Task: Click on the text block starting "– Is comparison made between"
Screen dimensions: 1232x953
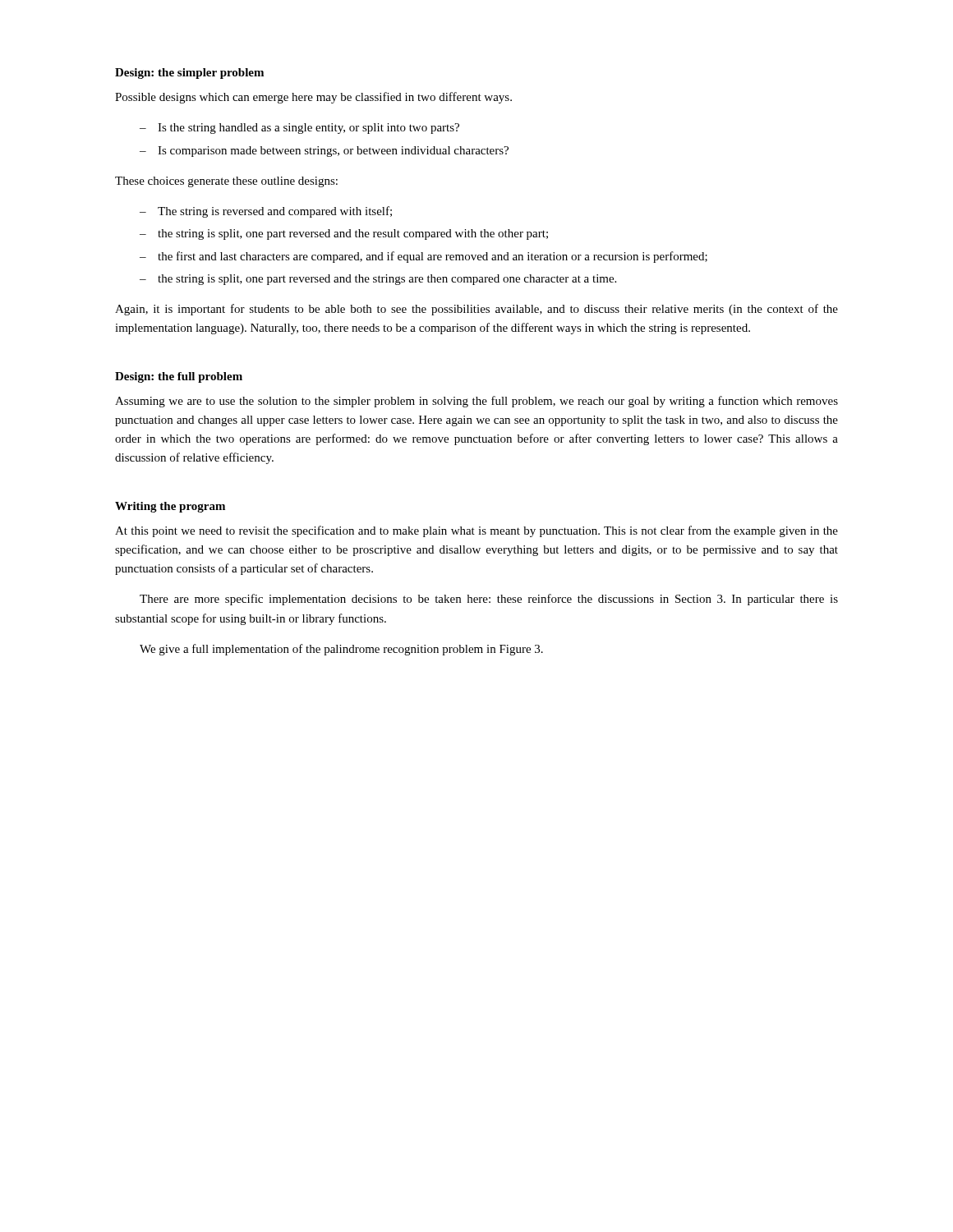Action: pos(489,150)
